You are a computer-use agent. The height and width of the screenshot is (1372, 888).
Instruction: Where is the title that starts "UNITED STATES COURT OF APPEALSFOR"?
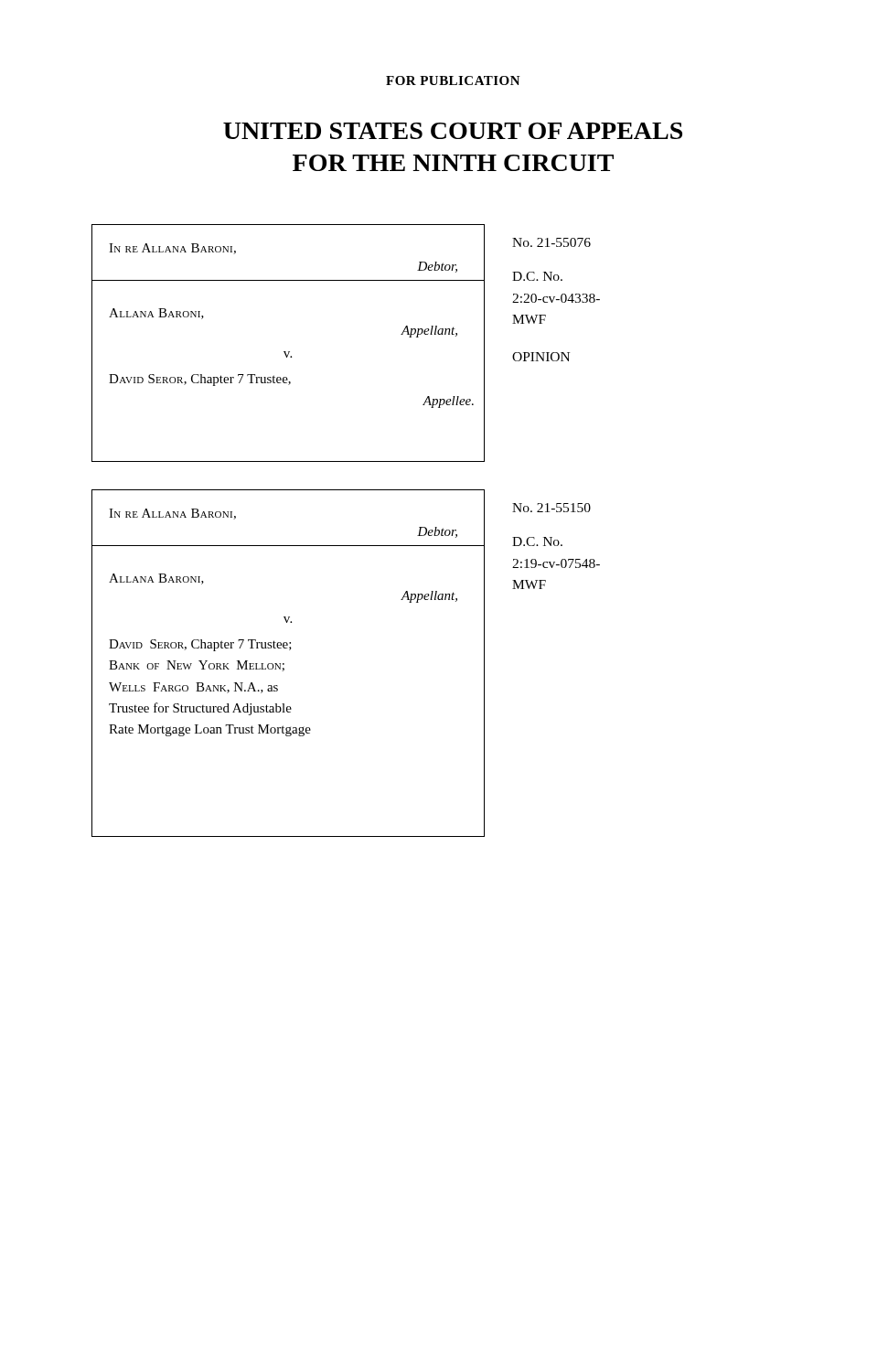click(453, 146)
